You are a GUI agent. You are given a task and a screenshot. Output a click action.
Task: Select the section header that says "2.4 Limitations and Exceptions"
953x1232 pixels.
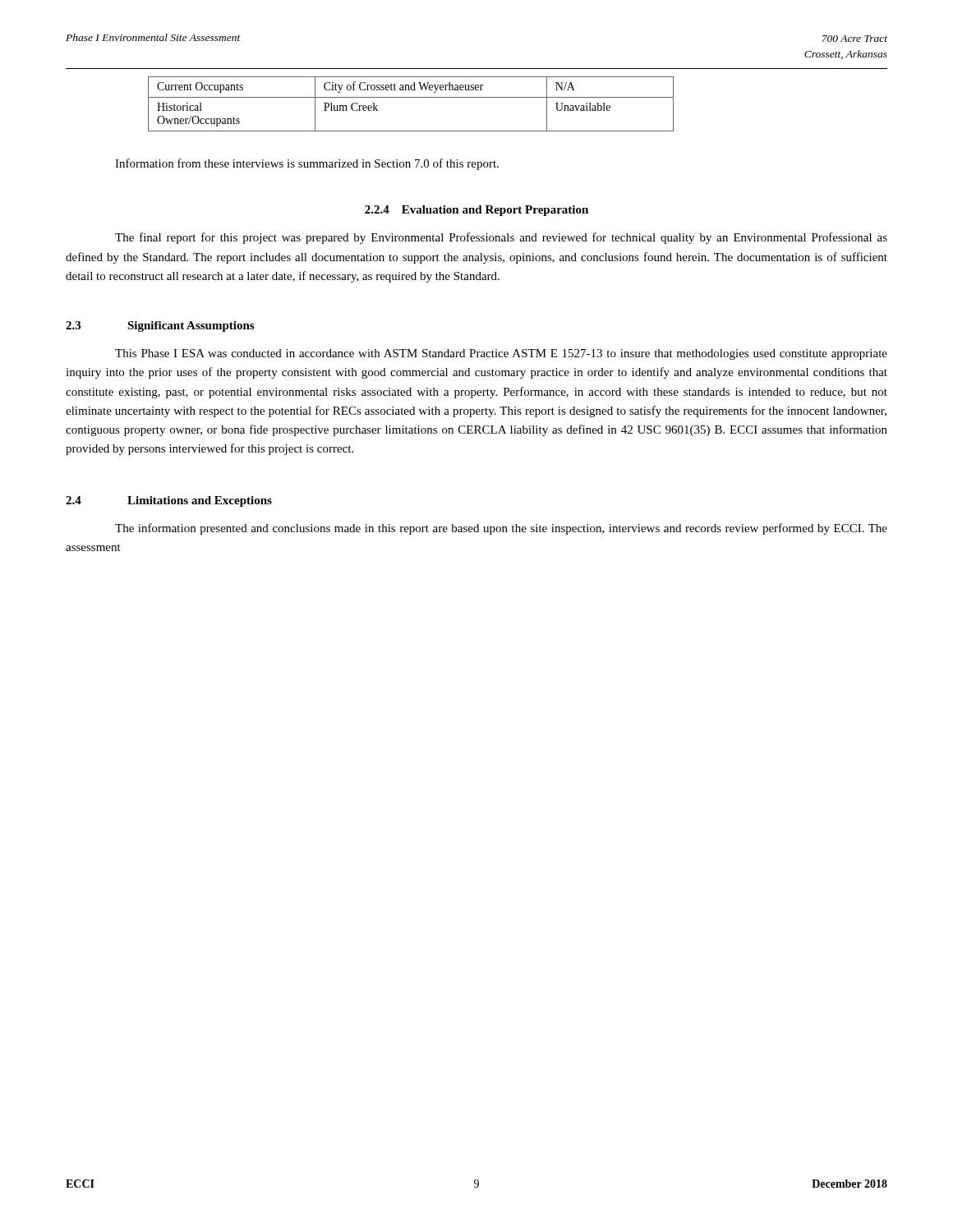pos(169,500)
